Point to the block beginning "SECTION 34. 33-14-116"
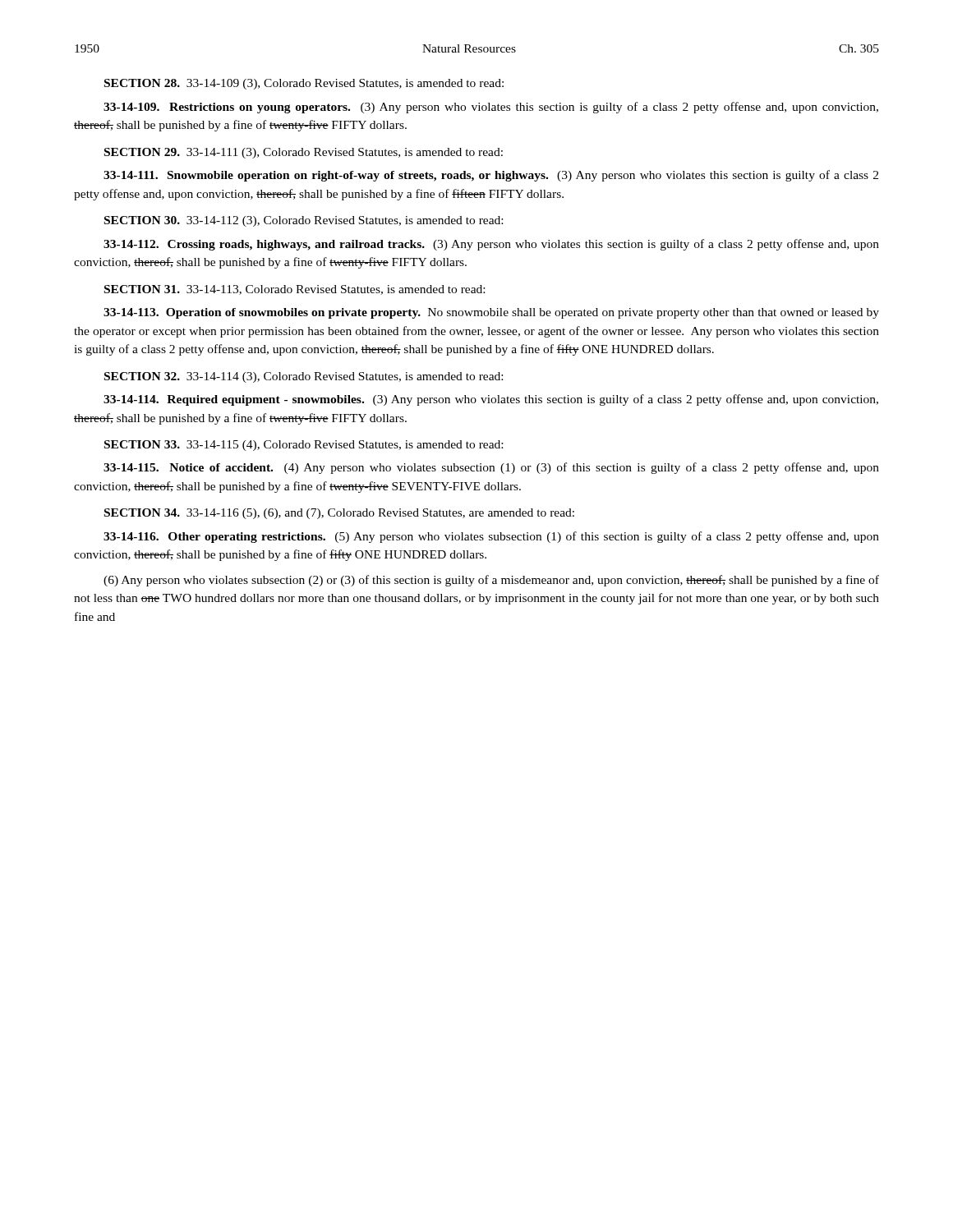The height and width of the screenshot is (1232, 953). (339, 512)
